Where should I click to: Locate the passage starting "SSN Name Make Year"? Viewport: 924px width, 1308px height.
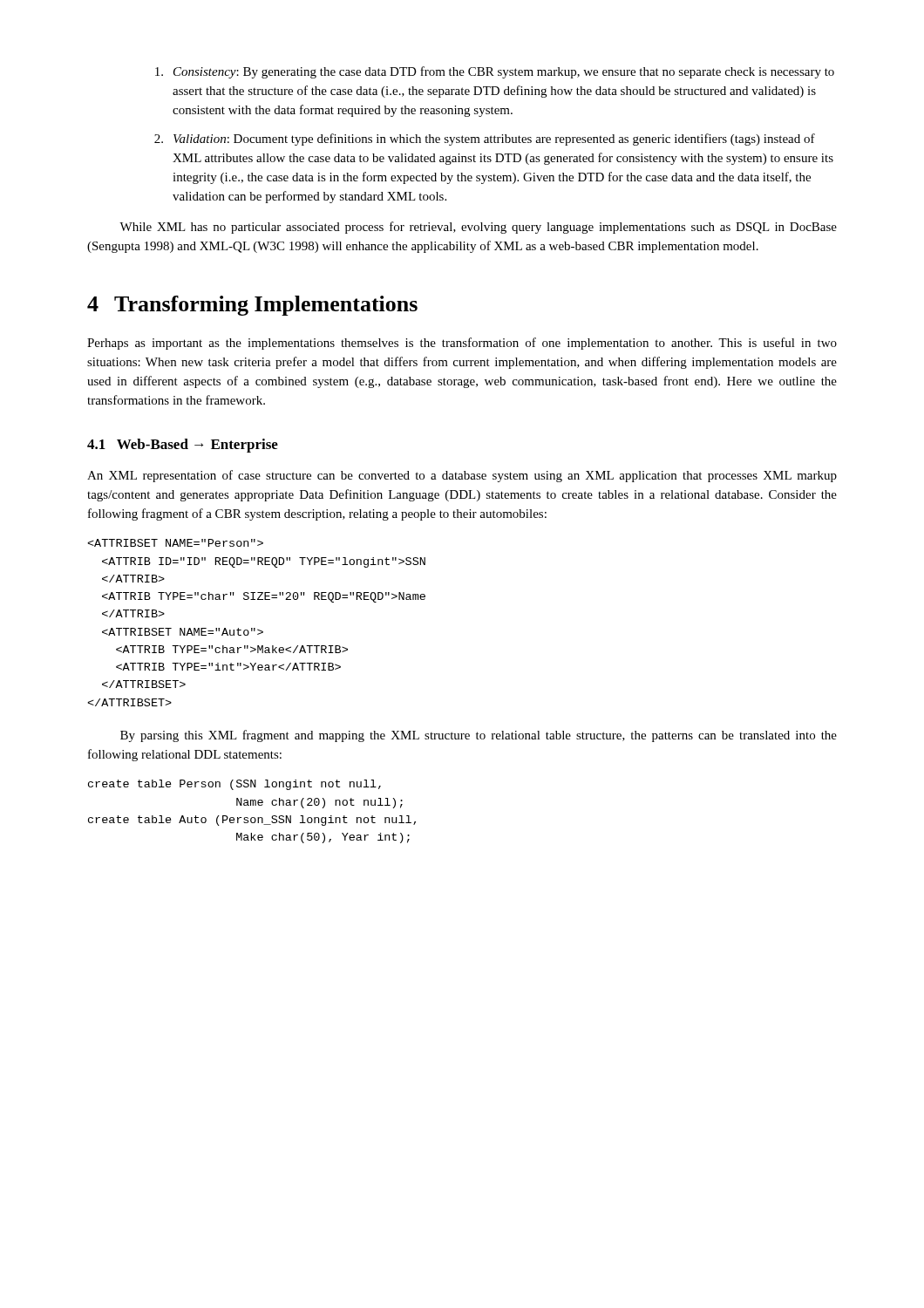tap(175, 543)
